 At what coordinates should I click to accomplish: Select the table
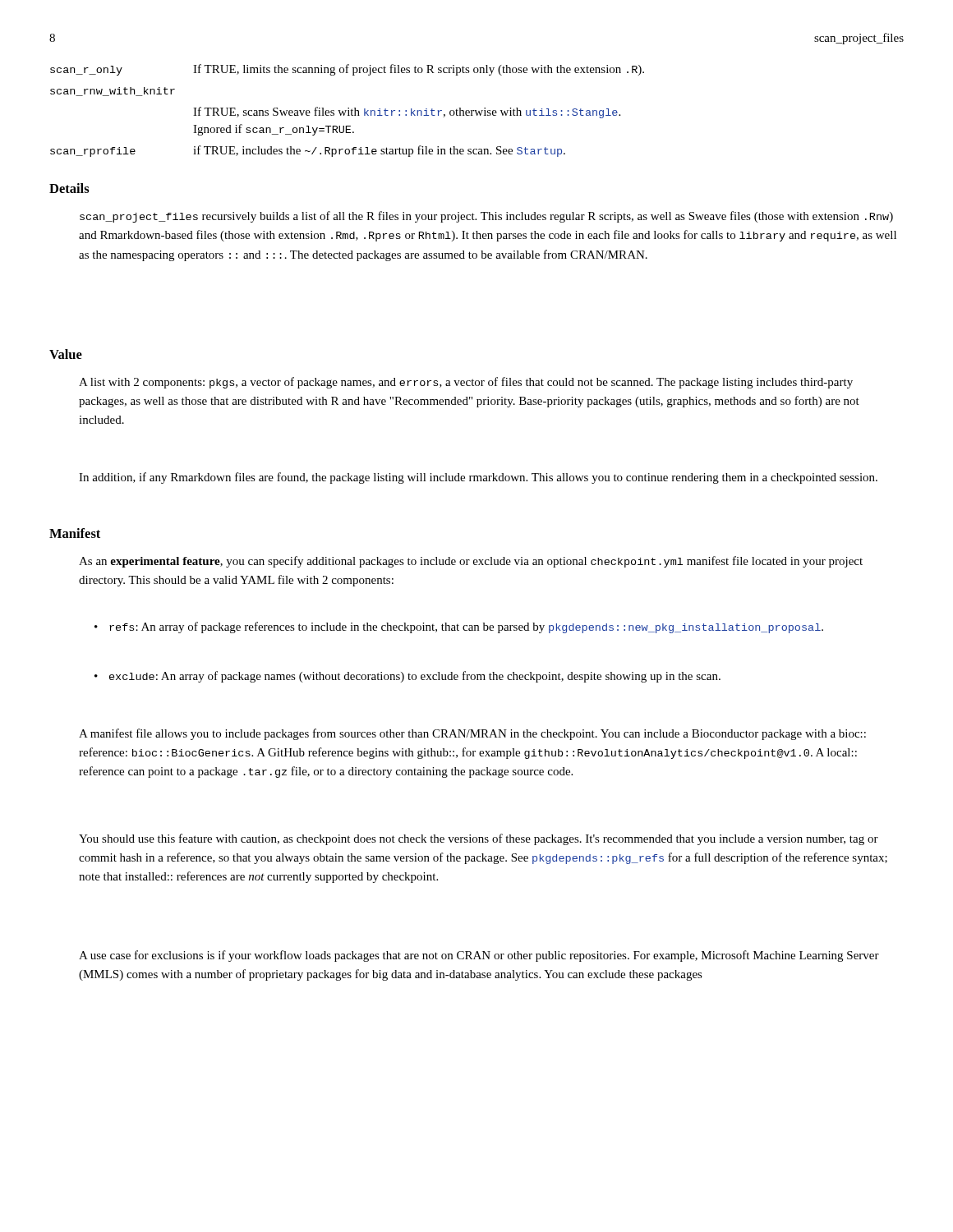pyautogui.click(x=476, y=112)
